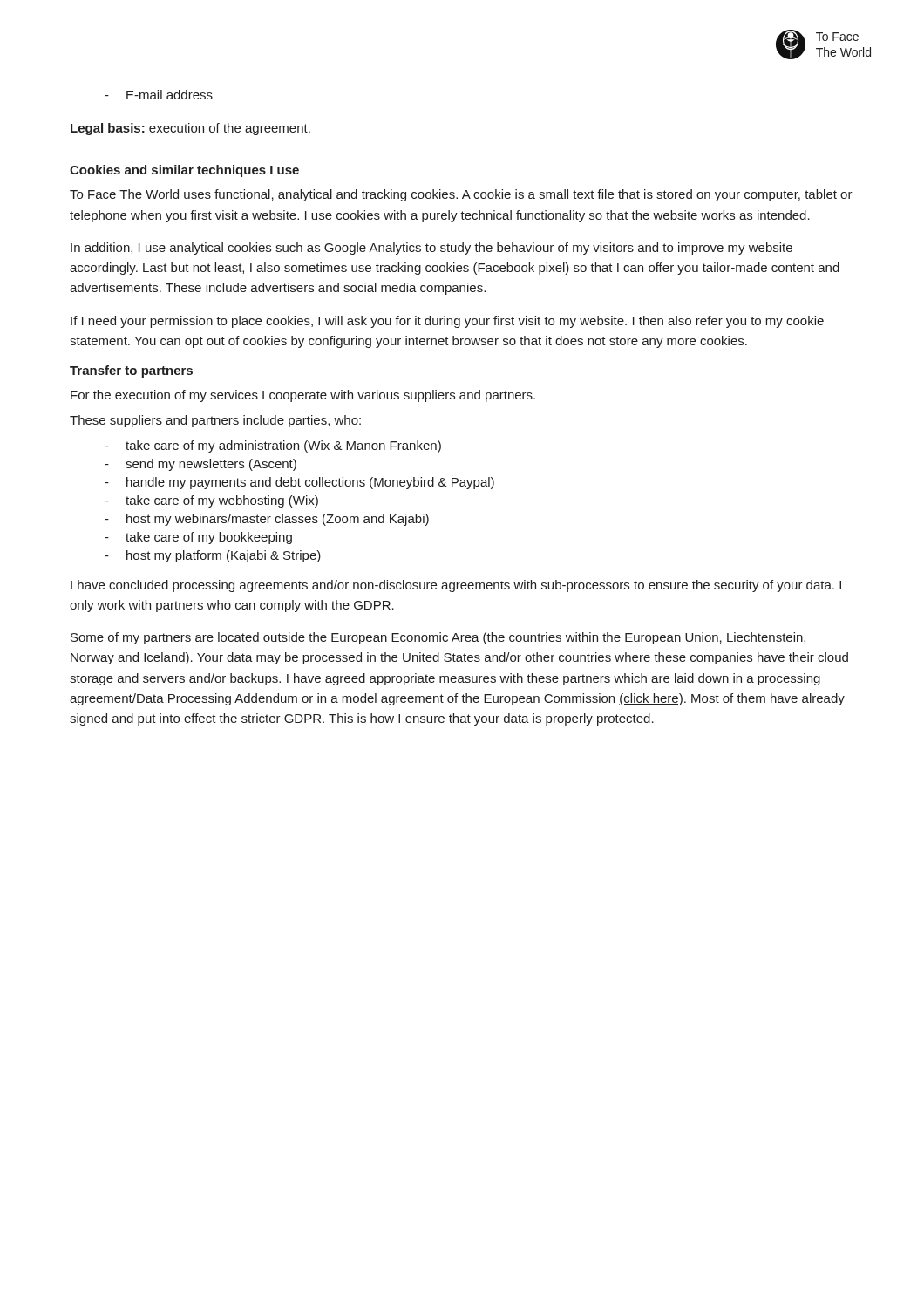Point to "- send my newsletters (Ascent)"
This screenshot has width=924, height=1308.
pos(201,463)
